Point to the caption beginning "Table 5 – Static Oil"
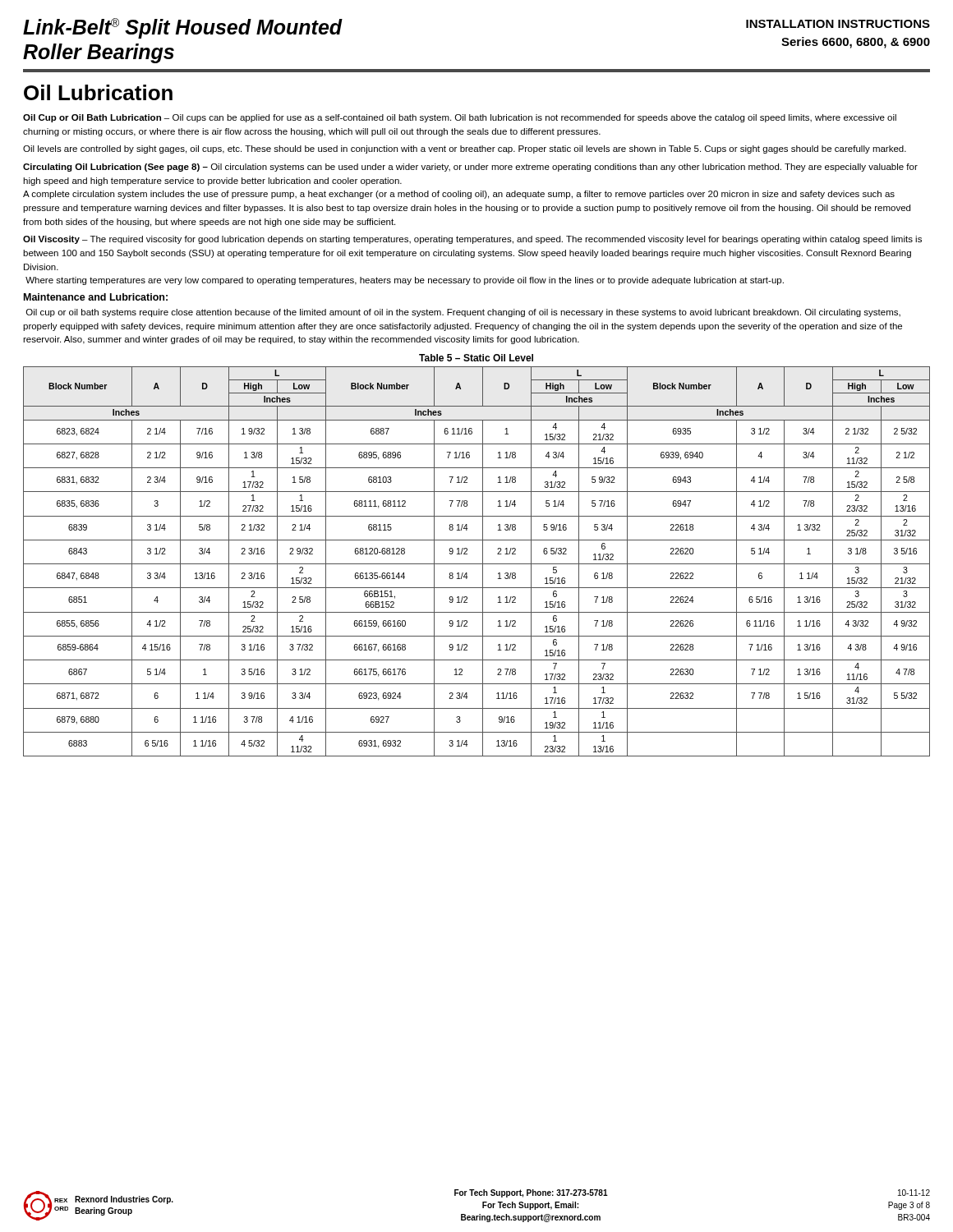953x1232 pixels. click(x=476, y=358)
